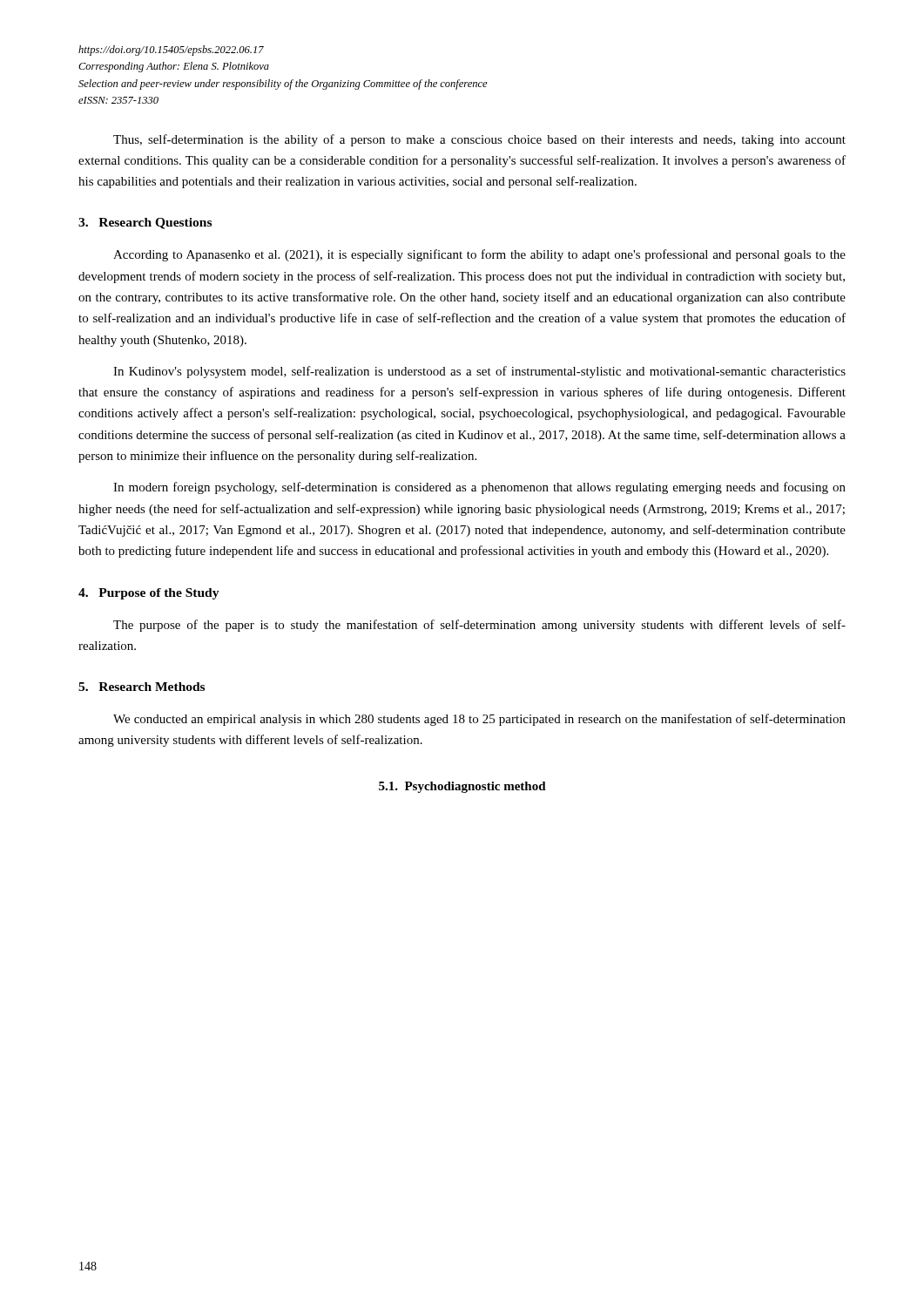Locate the text "4. Purpose of the Study"
The width and height of the screenshot is (924, 1307).
pyautogui.click(x=149, y=592)
